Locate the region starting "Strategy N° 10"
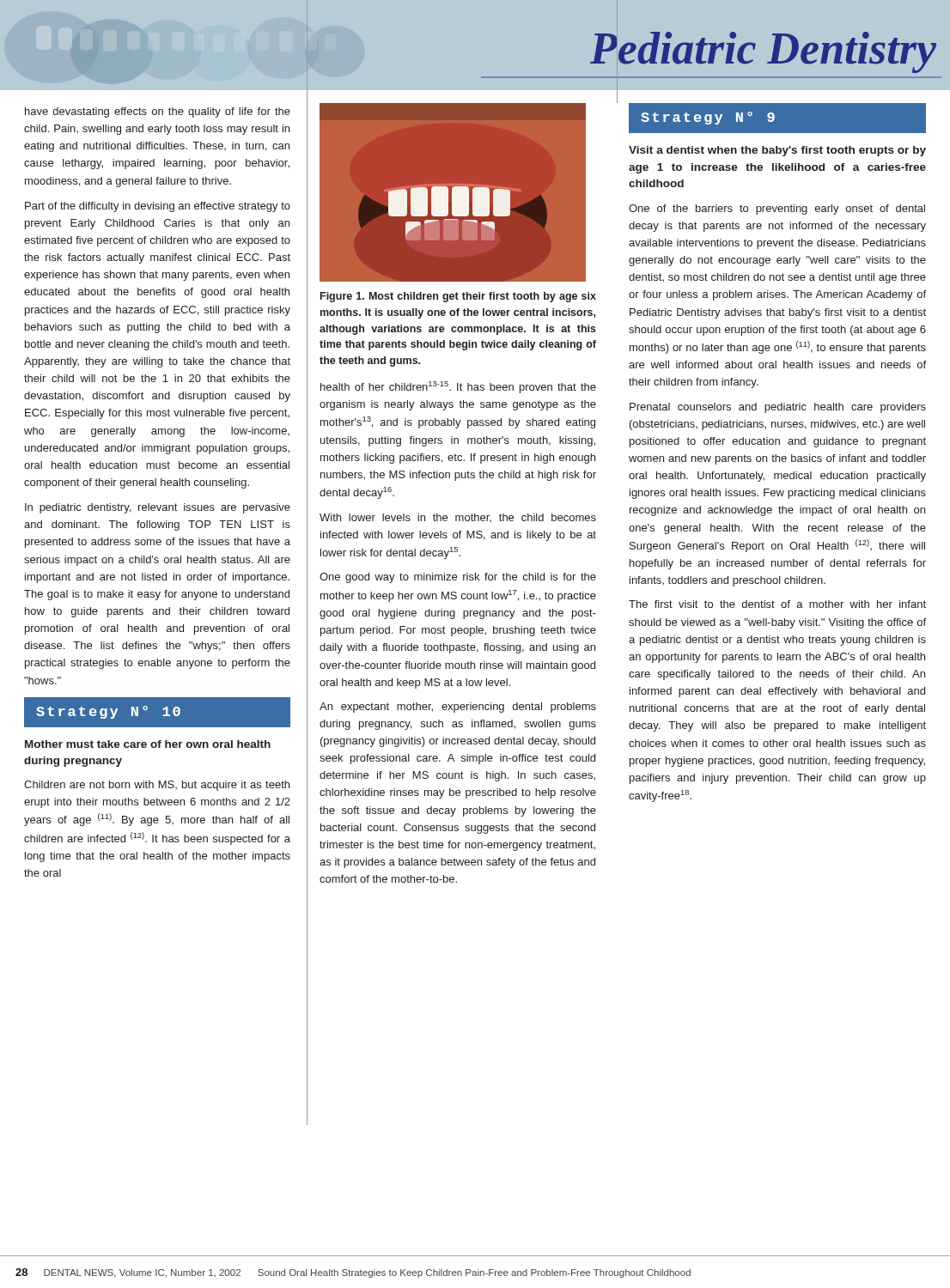950x1288 pixels. [x=157, y=712]
